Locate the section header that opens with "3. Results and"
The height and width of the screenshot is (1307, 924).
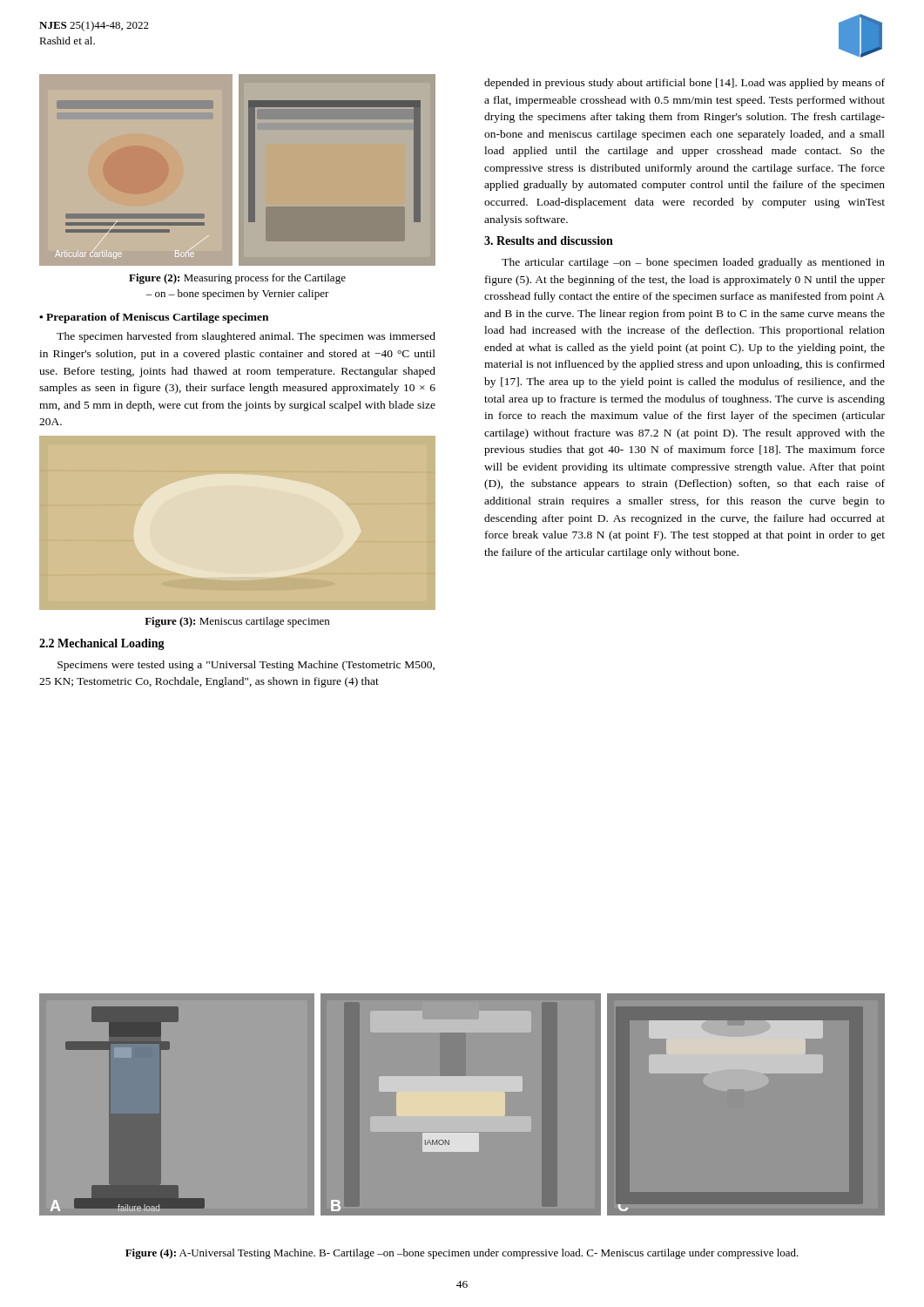[549, 241]
